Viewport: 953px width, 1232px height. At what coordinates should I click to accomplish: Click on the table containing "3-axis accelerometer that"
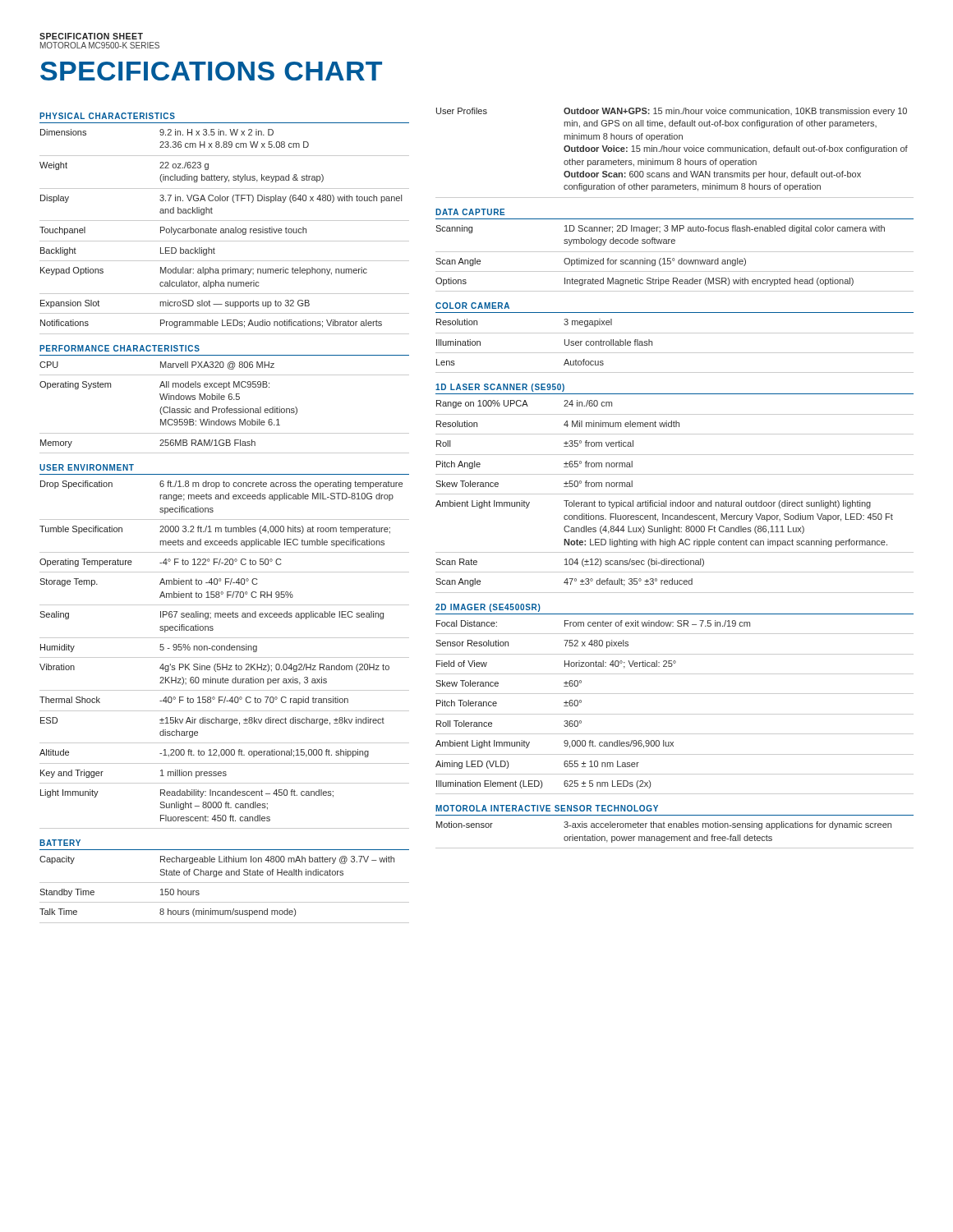(x=674, y=832)
